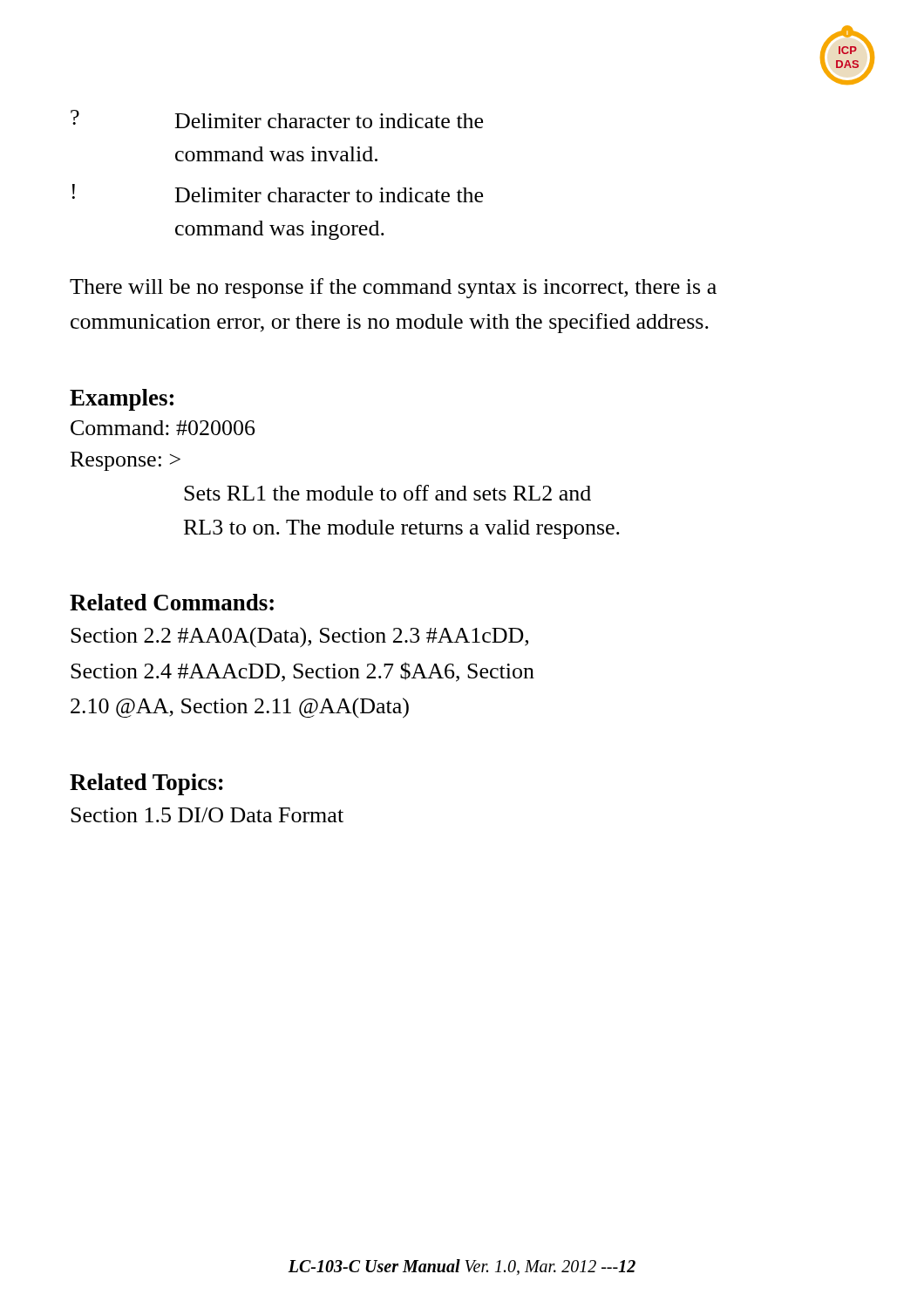
Task: Select the element starting "Sets RL1 the"
Action: click(x=402, y=510)
